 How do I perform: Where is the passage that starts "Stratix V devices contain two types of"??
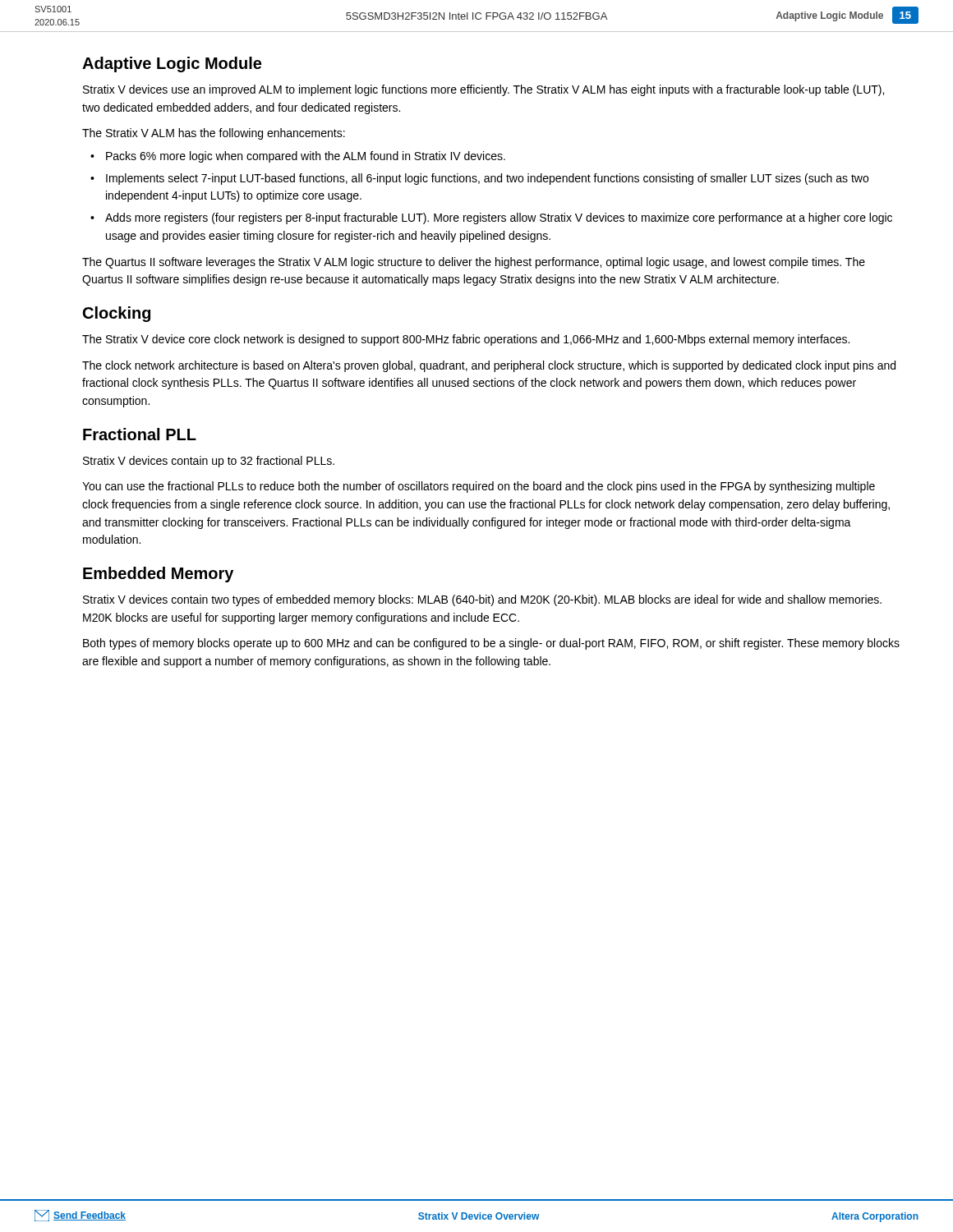coord(482,609)
